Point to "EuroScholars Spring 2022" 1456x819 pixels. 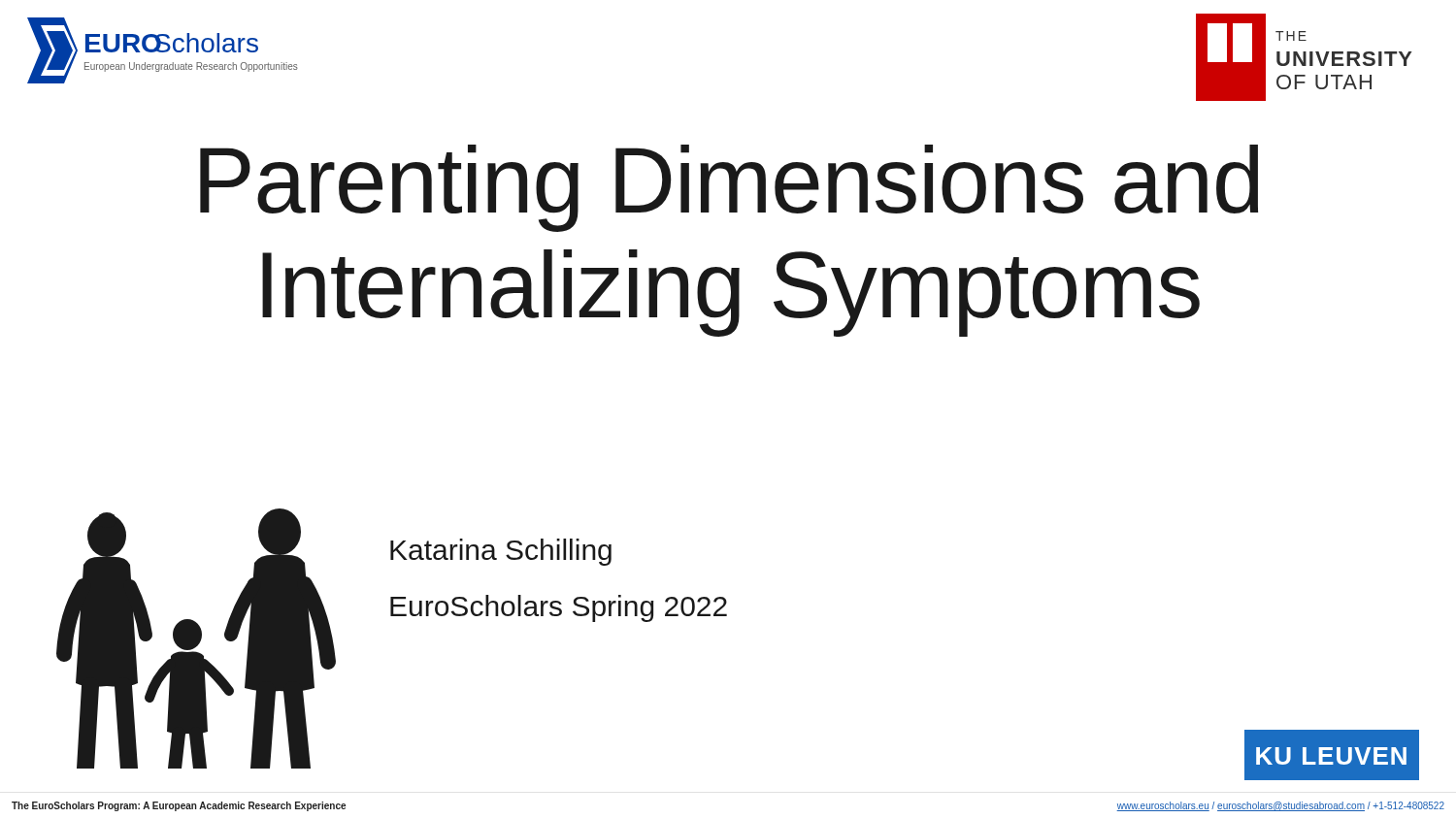tap(558, 606)
